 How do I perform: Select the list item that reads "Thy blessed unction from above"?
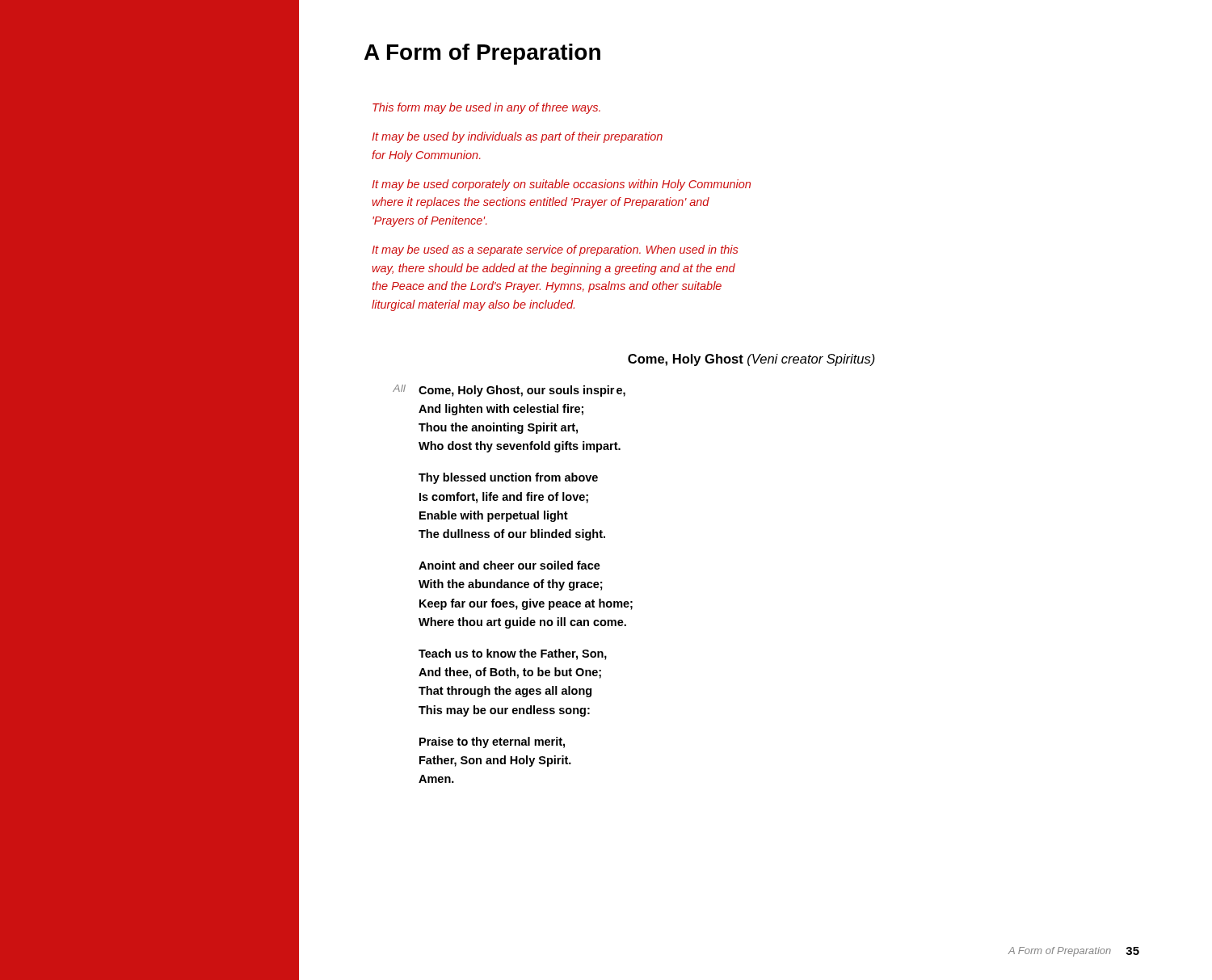coord(526,506)
